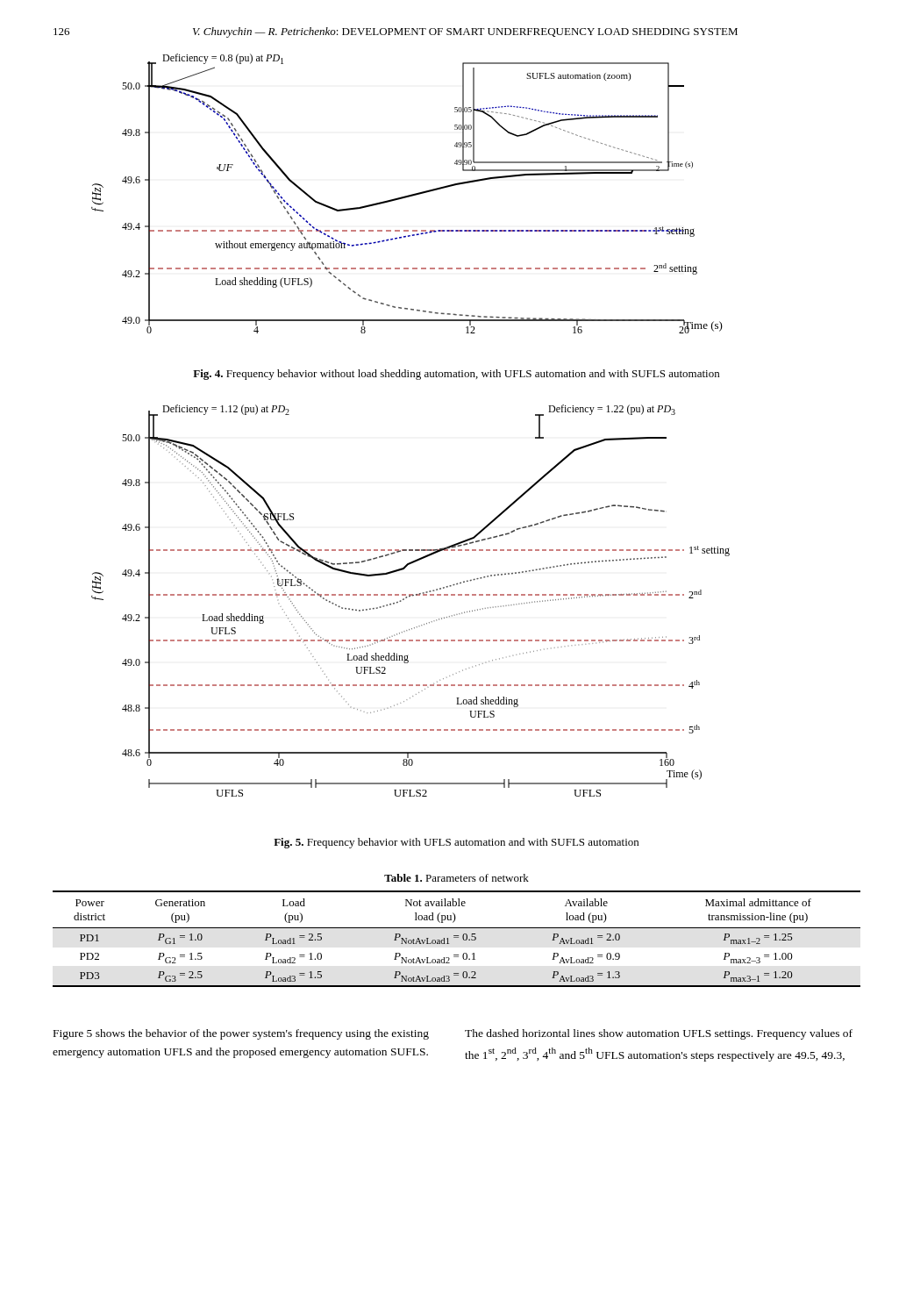913x1316 pixels.
Task: Click on the text block containing "The dashed horizontal lines show automation UFLS"
Action: coord(659,1044)
